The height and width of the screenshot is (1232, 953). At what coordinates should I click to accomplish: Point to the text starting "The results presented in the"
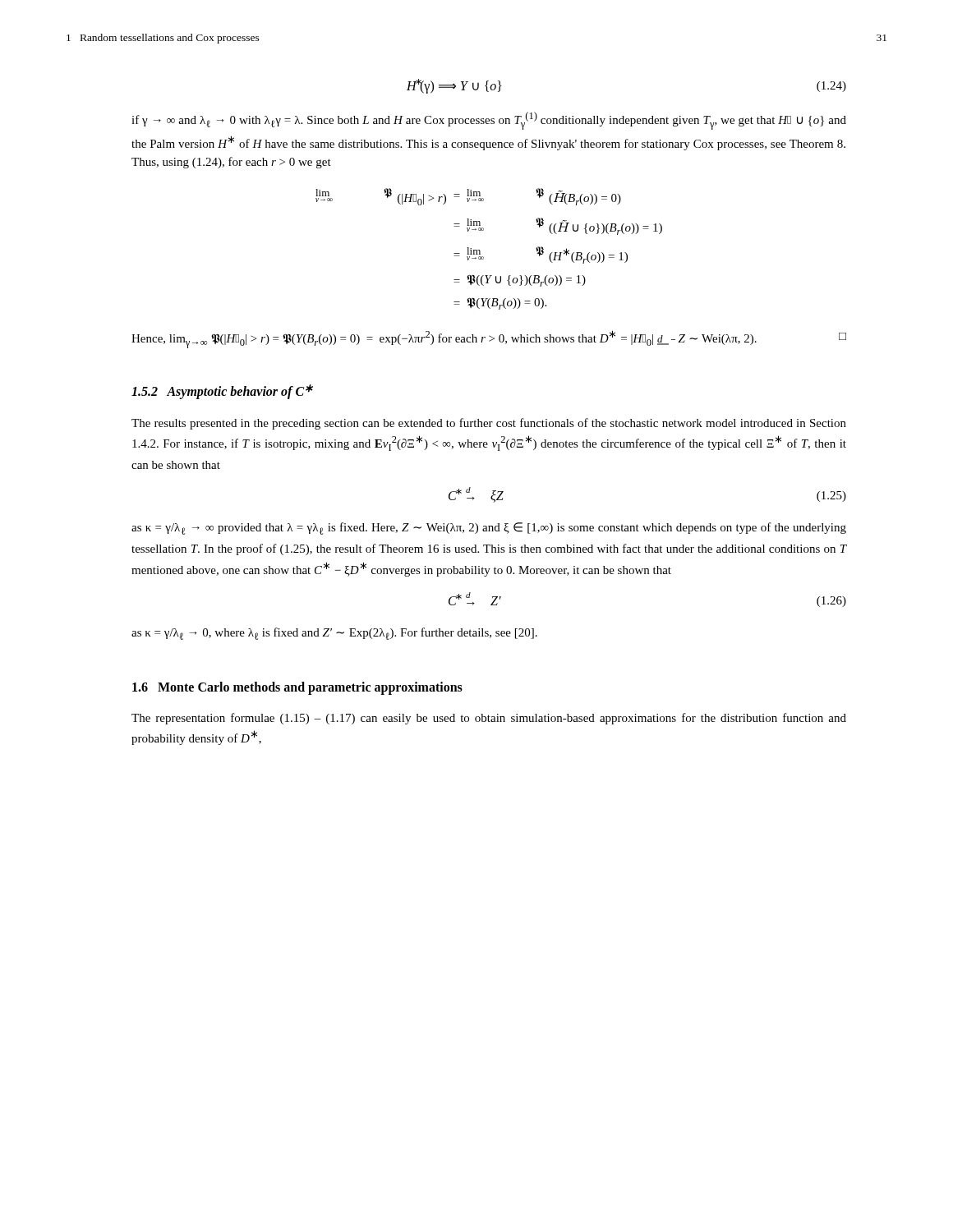(x=489, y=444)
